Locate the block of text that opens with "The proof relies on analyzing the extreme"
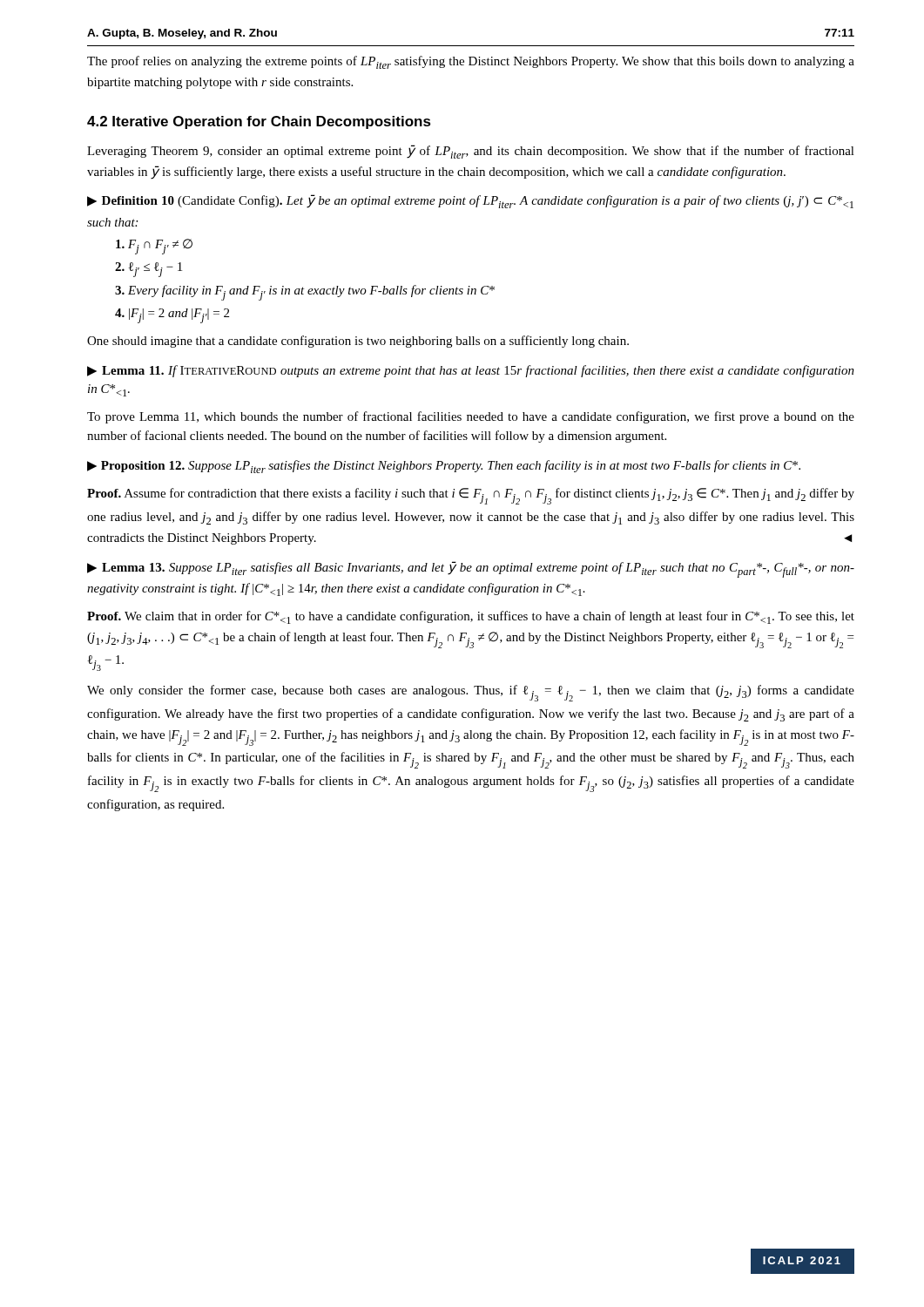Viewport: 924px width, 1307px height. click(471, 72)
